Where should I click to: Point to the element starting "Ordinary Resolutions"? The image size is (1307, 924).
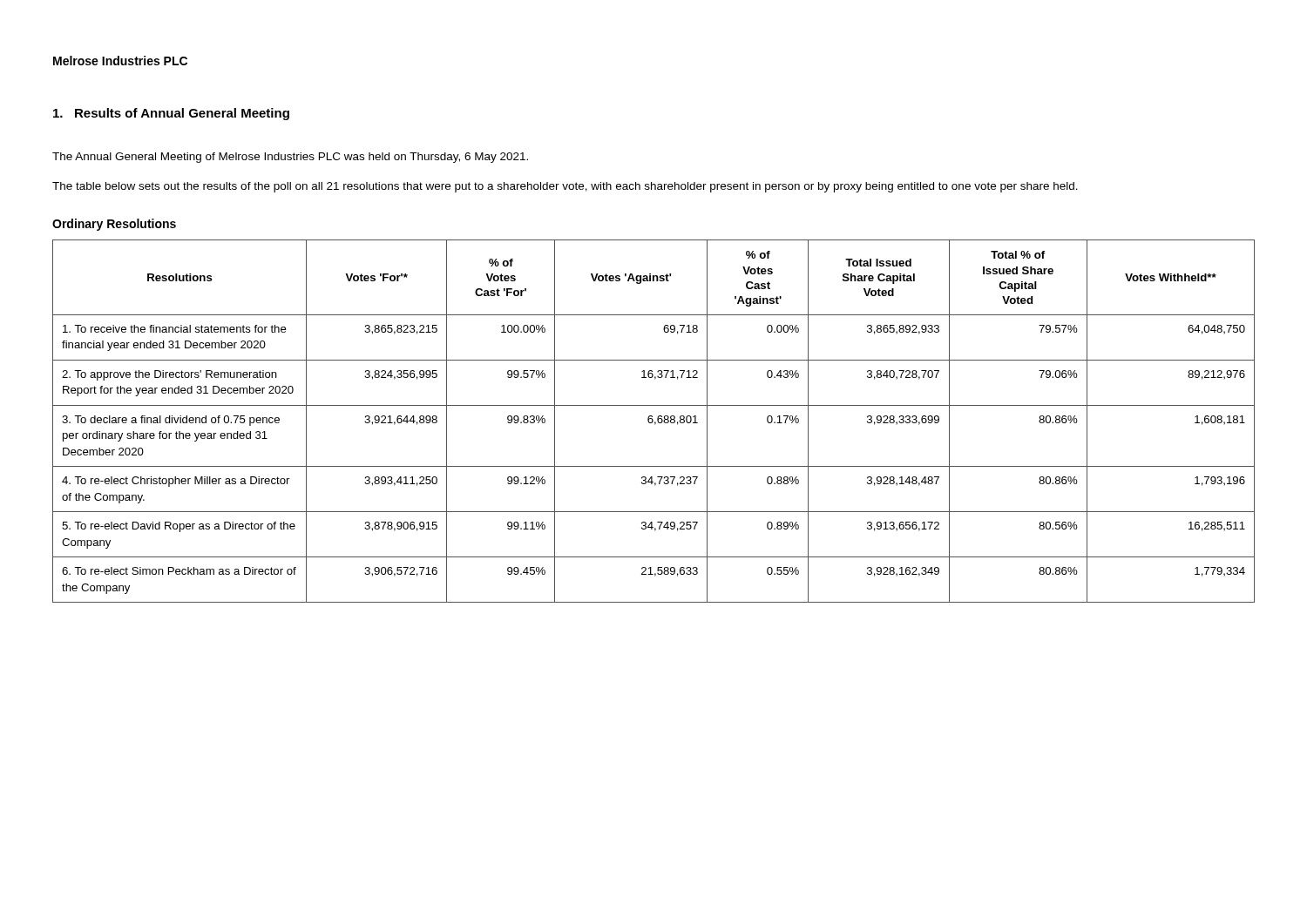[x=114, y=225]
